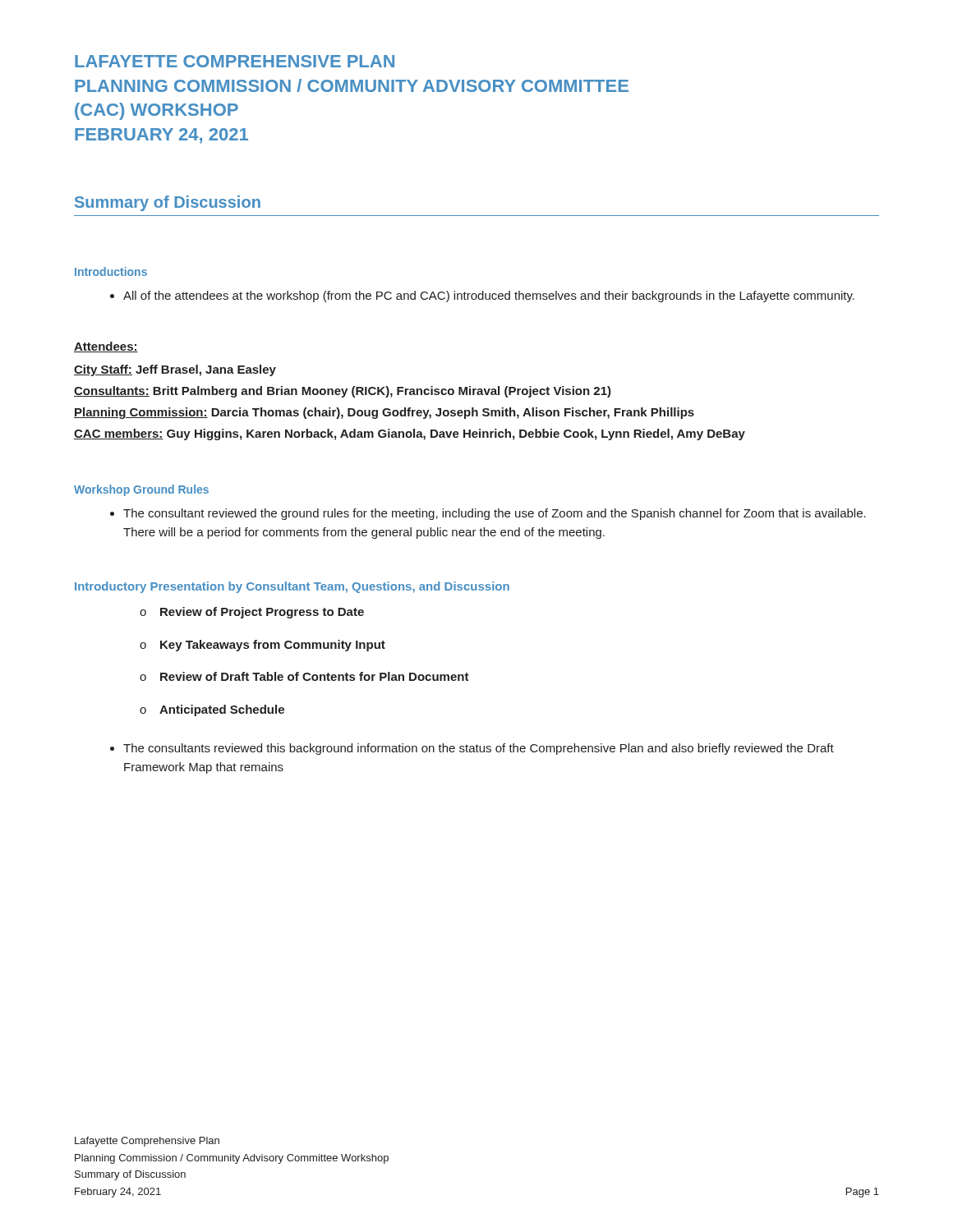Select the list item containing "All of the attendees at the workshop (from"
The height and width of the screenshot is (1232, 953).
476,296
